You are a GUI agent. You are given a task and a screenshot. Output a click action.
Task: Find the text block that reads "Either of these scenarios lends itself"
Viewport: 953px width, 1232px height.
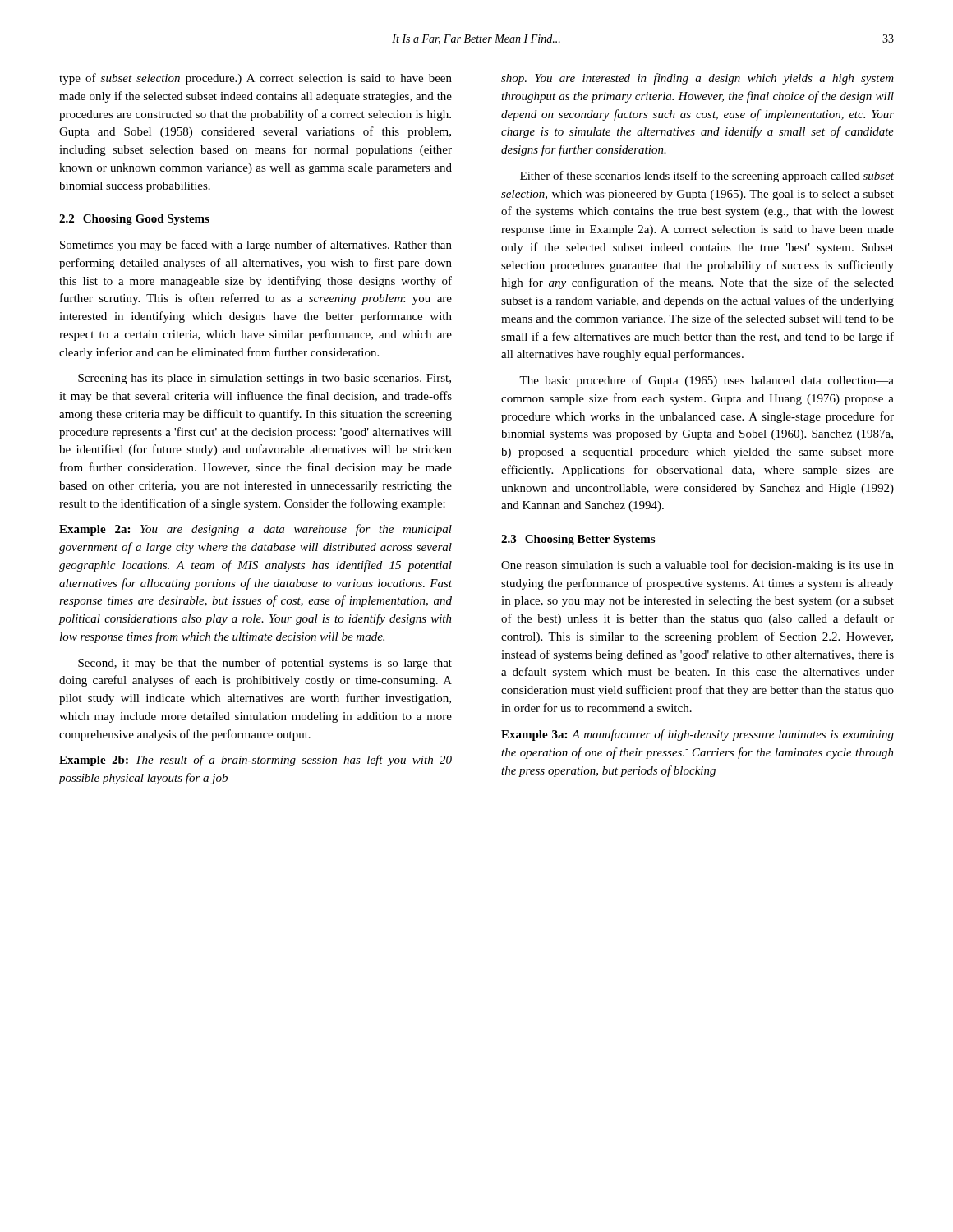click(x=698, y=341)
